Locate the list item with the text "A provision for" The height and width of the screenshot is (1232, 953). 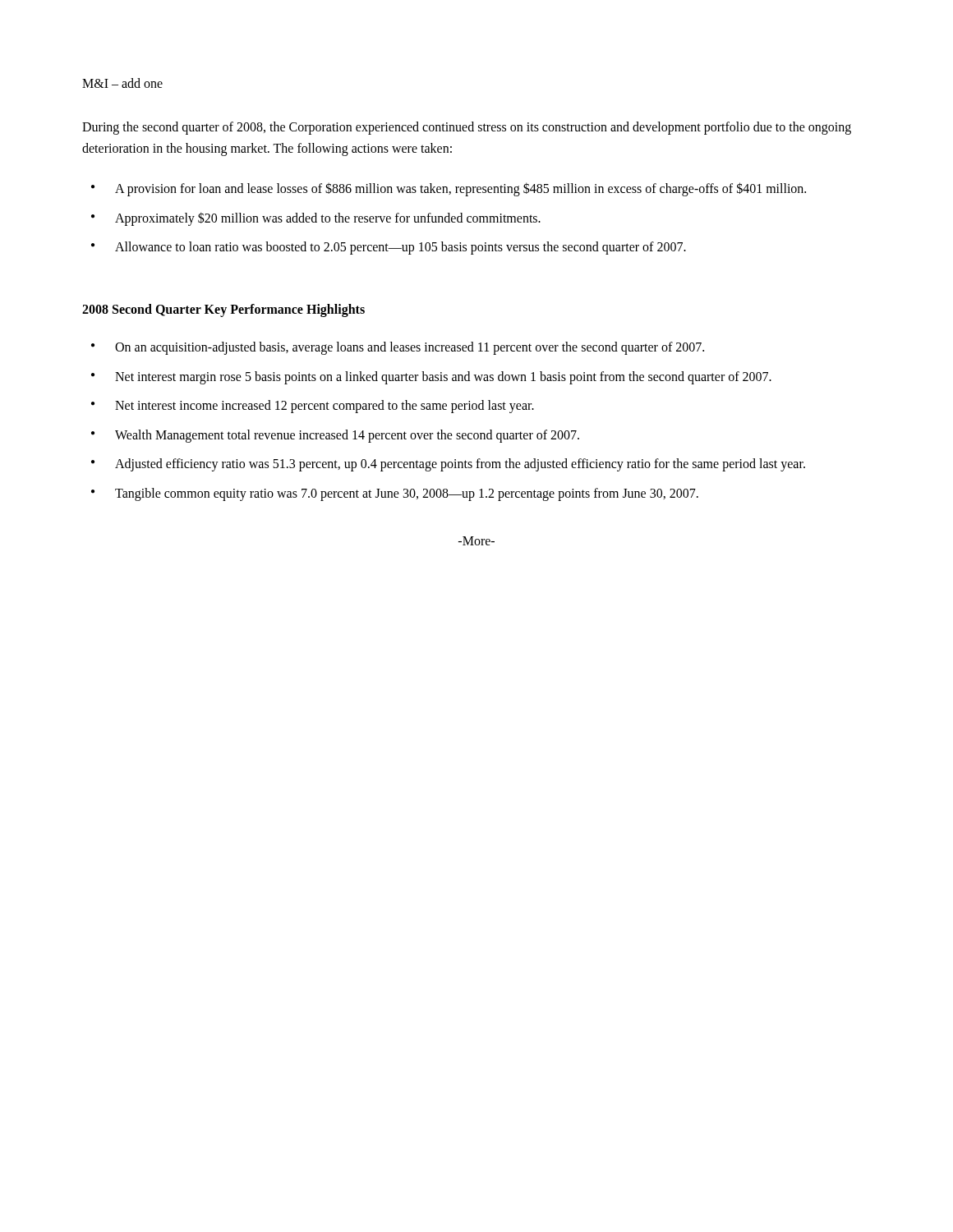(x=461, y=189)
